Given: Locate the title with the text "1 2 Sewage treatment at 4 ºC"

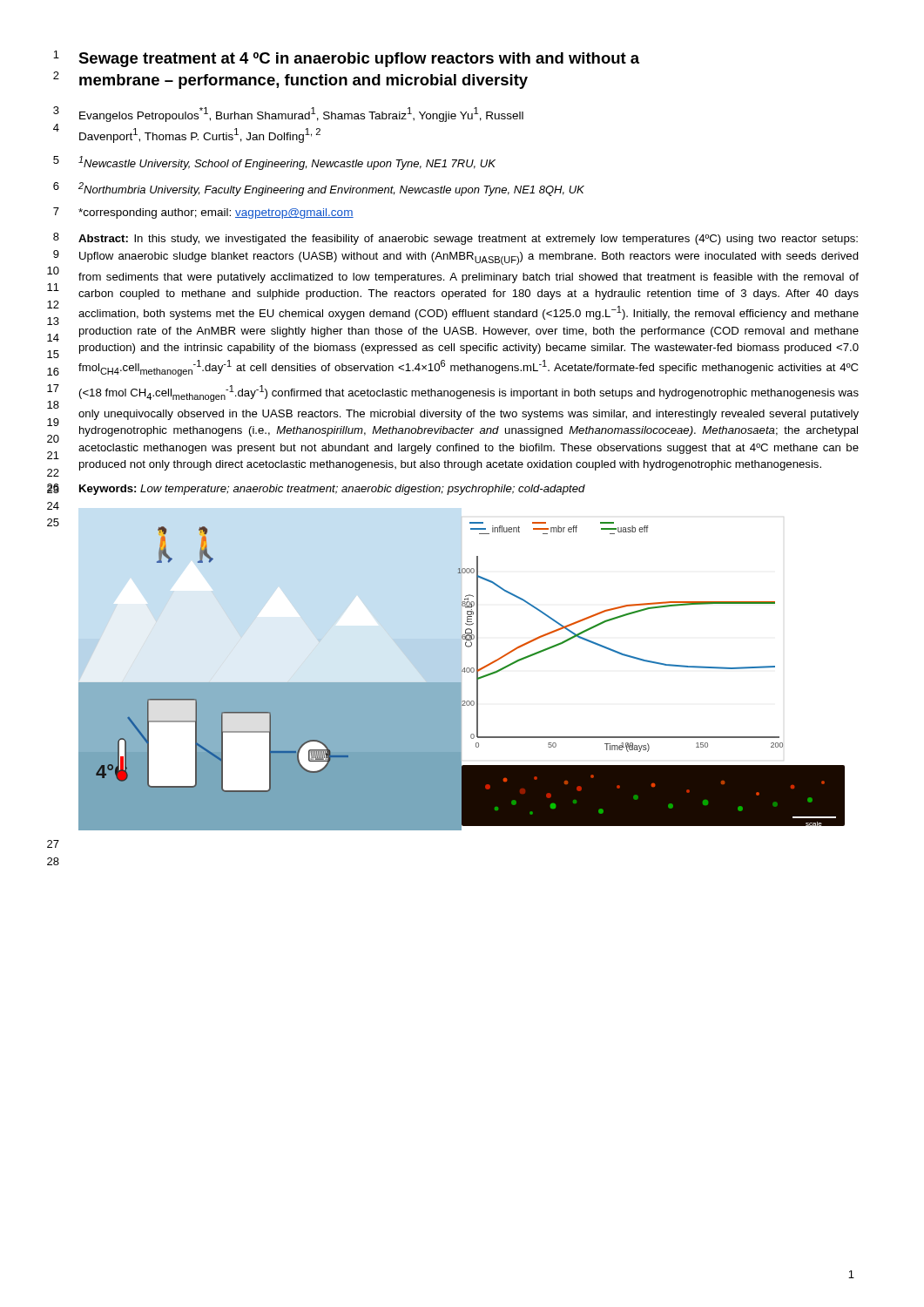Looking at the screenshot, I should point(469,70).
